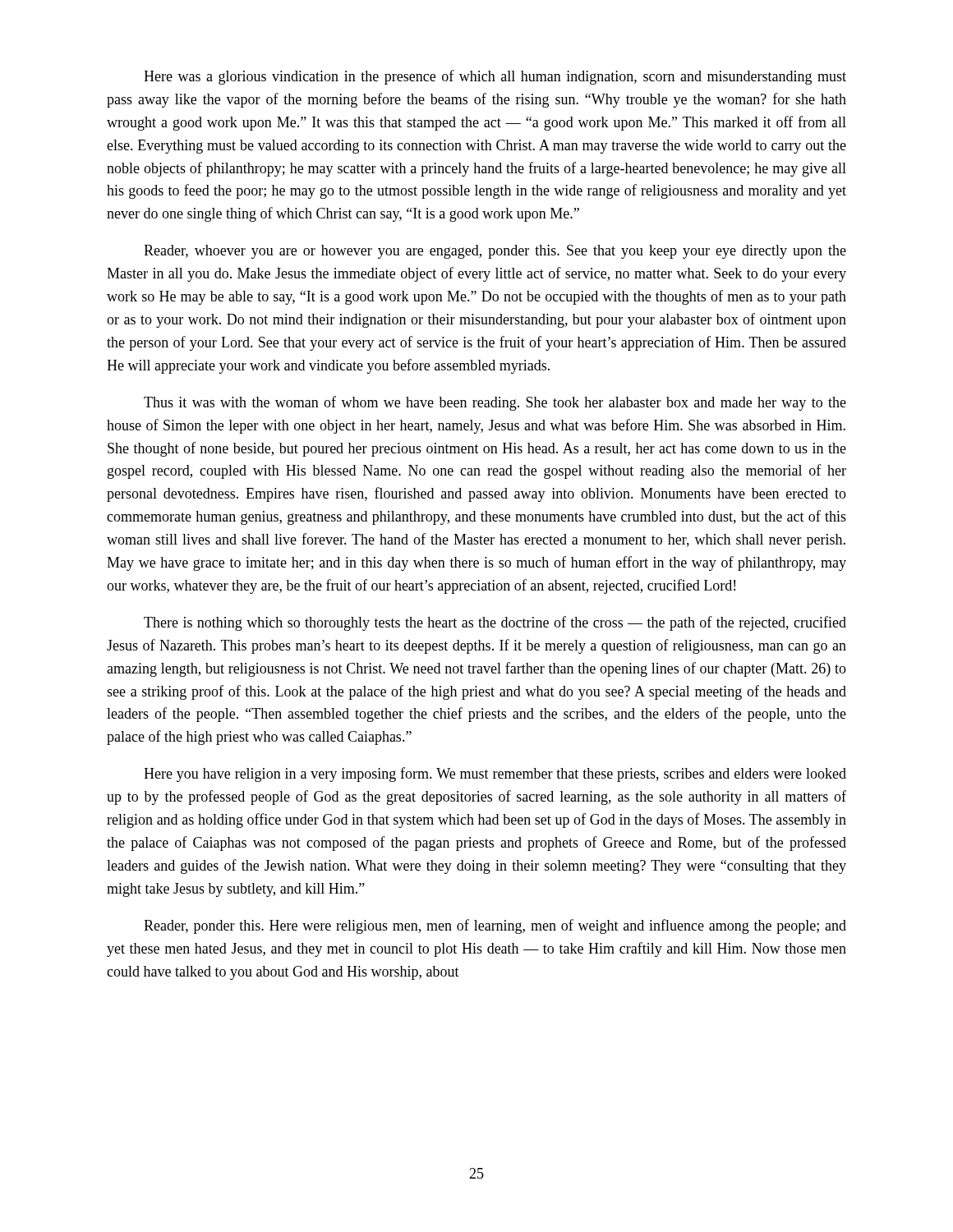
Task: Locate the text block that reads "Here you have religion"
Action: point(476,832)
